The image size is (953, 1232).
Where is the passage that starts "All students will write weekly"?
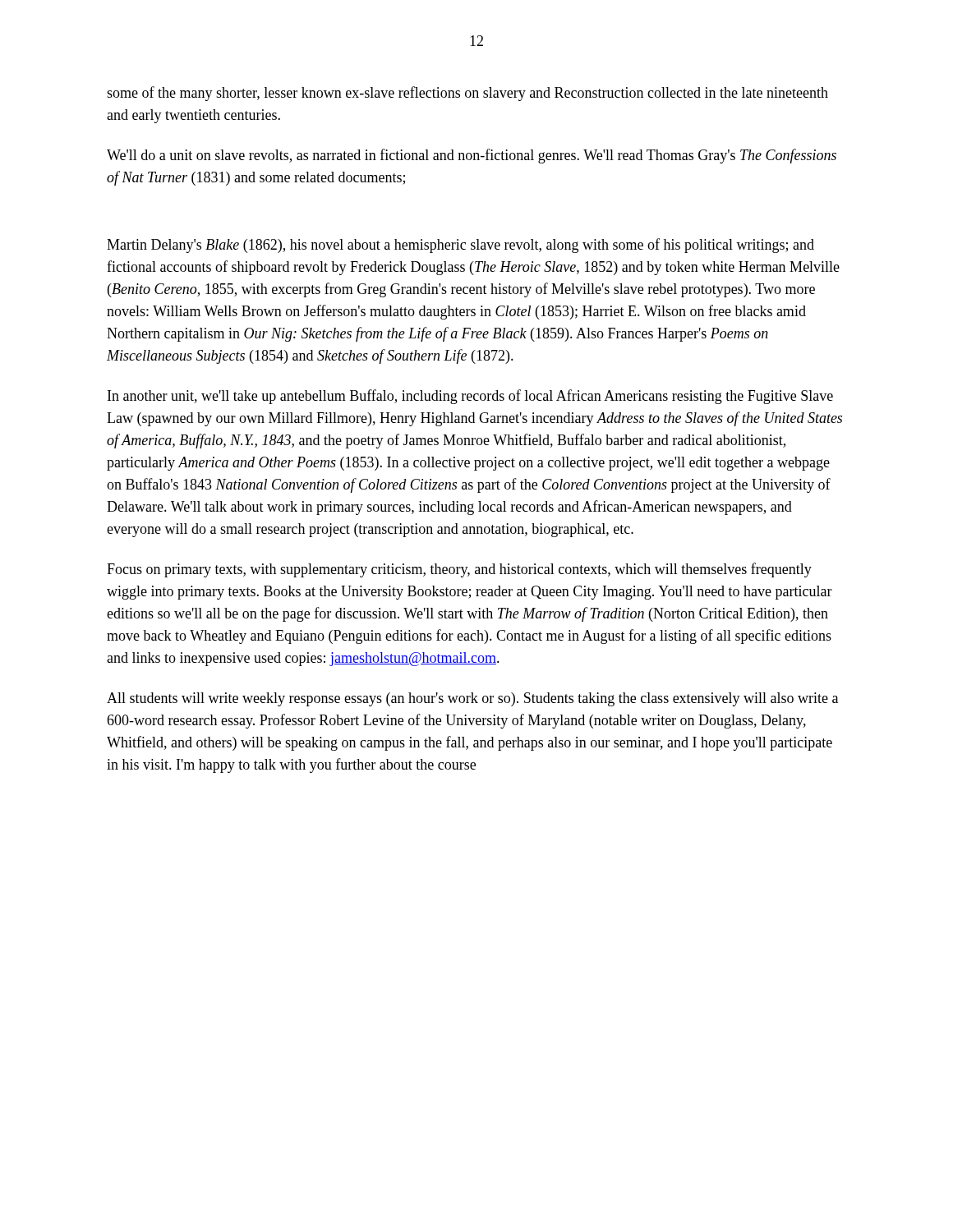pos(473,731)
